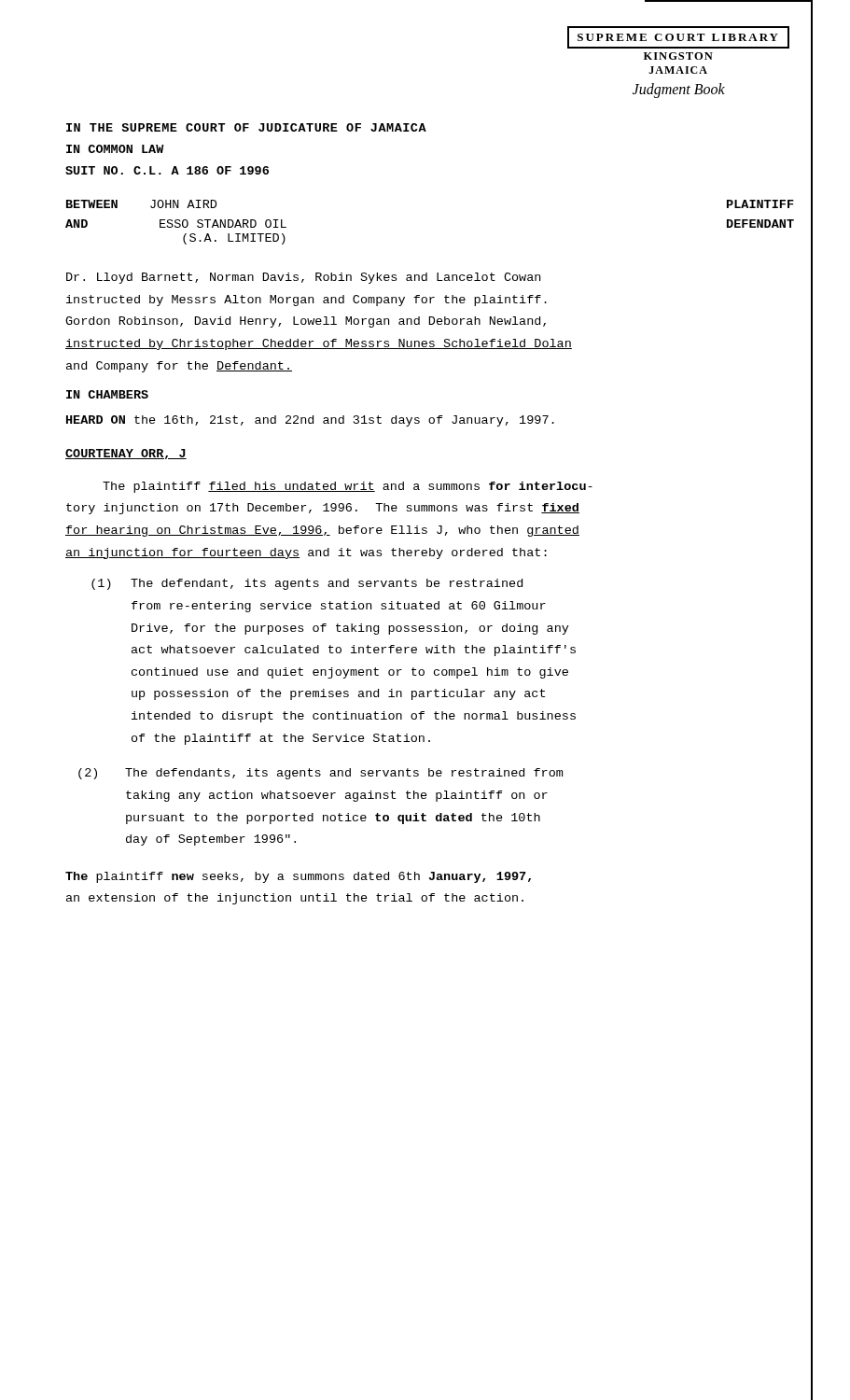Select the block starting "SUIT NO. C.L. A 186 OF"
This screenshot has height=1400, width=850.
click(x=167, y=171)
